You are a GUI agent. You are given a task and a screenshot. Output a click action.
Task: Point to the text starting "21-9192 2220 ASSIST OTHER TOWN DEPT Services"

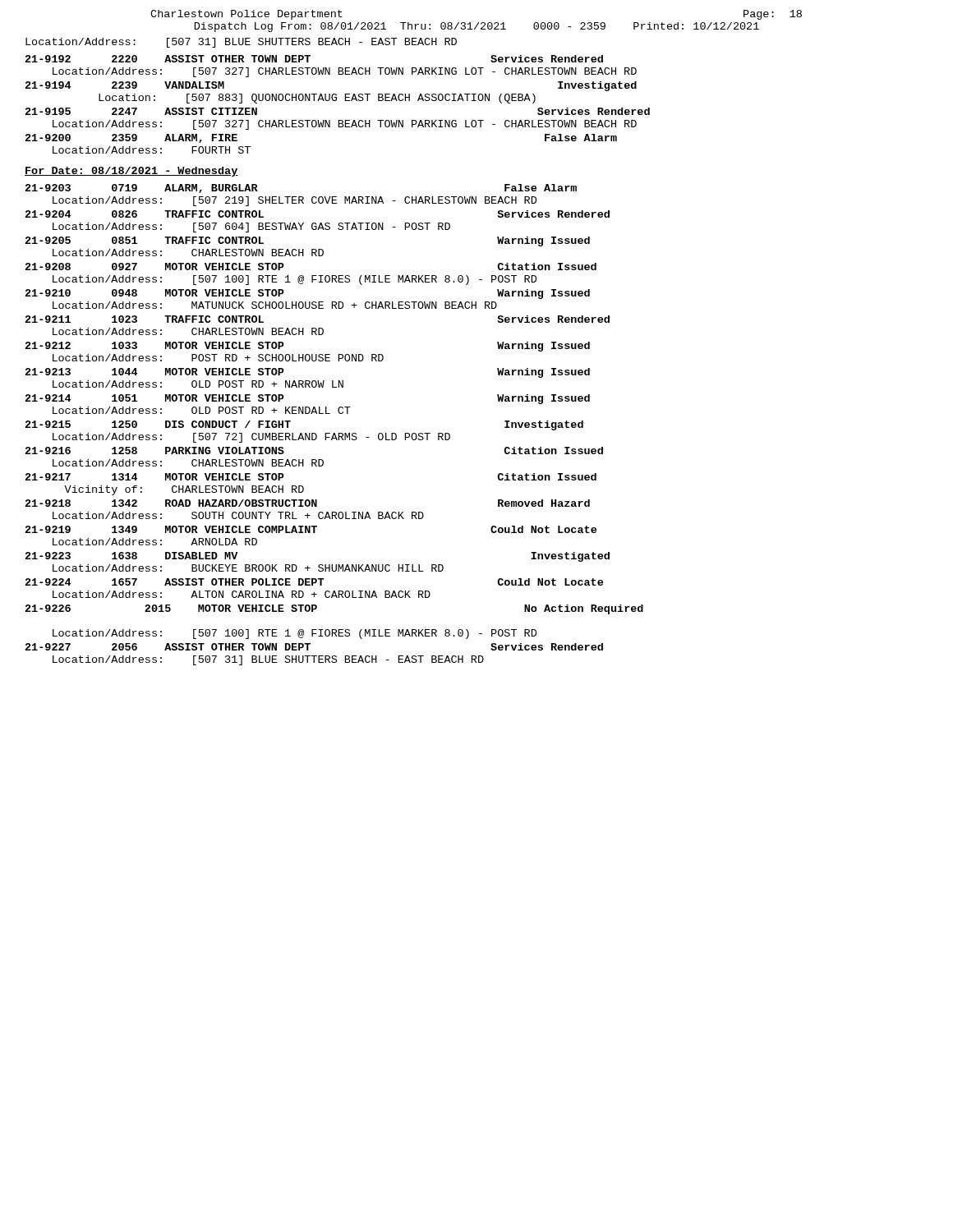331,66
